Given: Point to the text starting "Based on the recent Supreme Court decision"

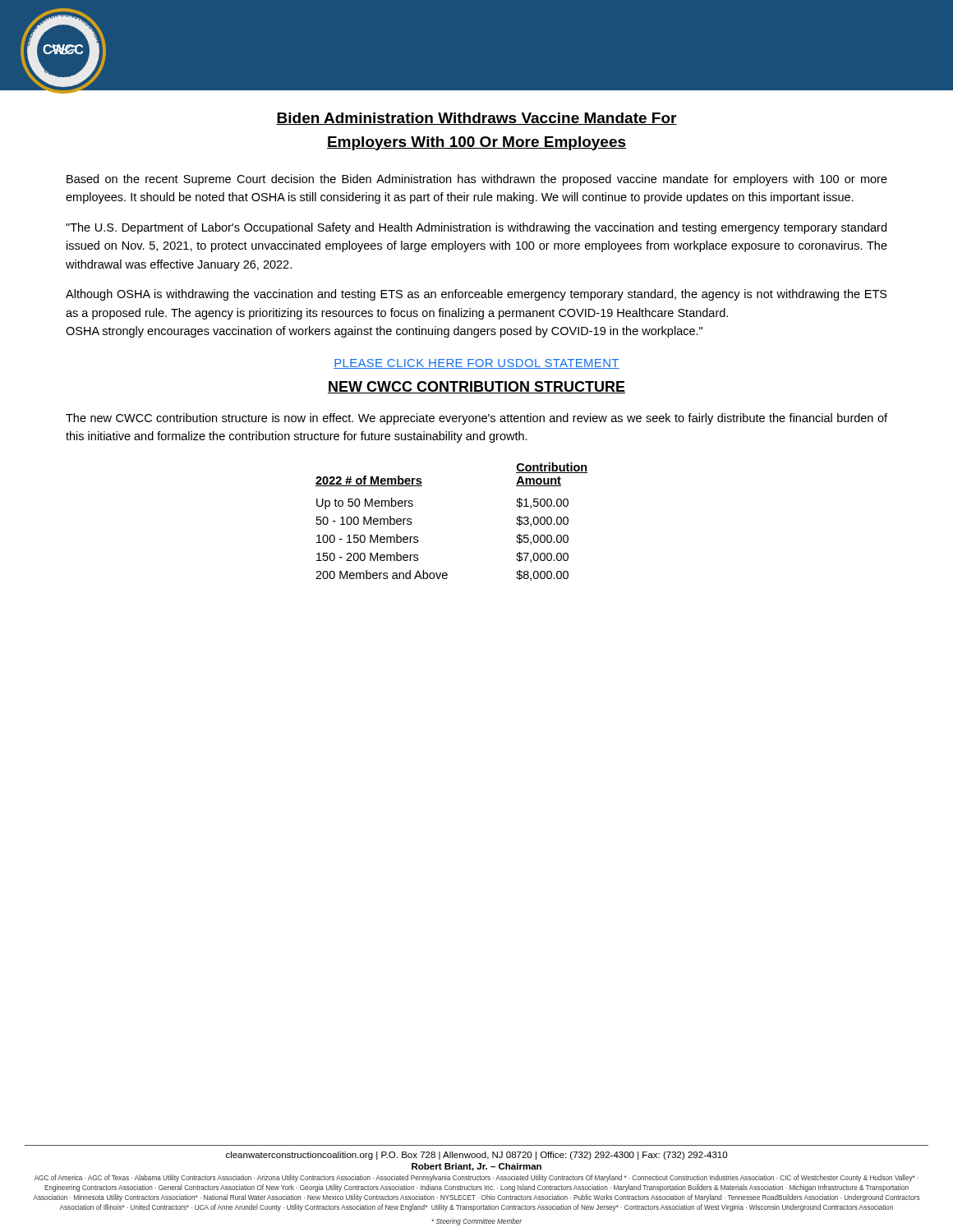Looking at the screenshot, I should pos(476,188).
